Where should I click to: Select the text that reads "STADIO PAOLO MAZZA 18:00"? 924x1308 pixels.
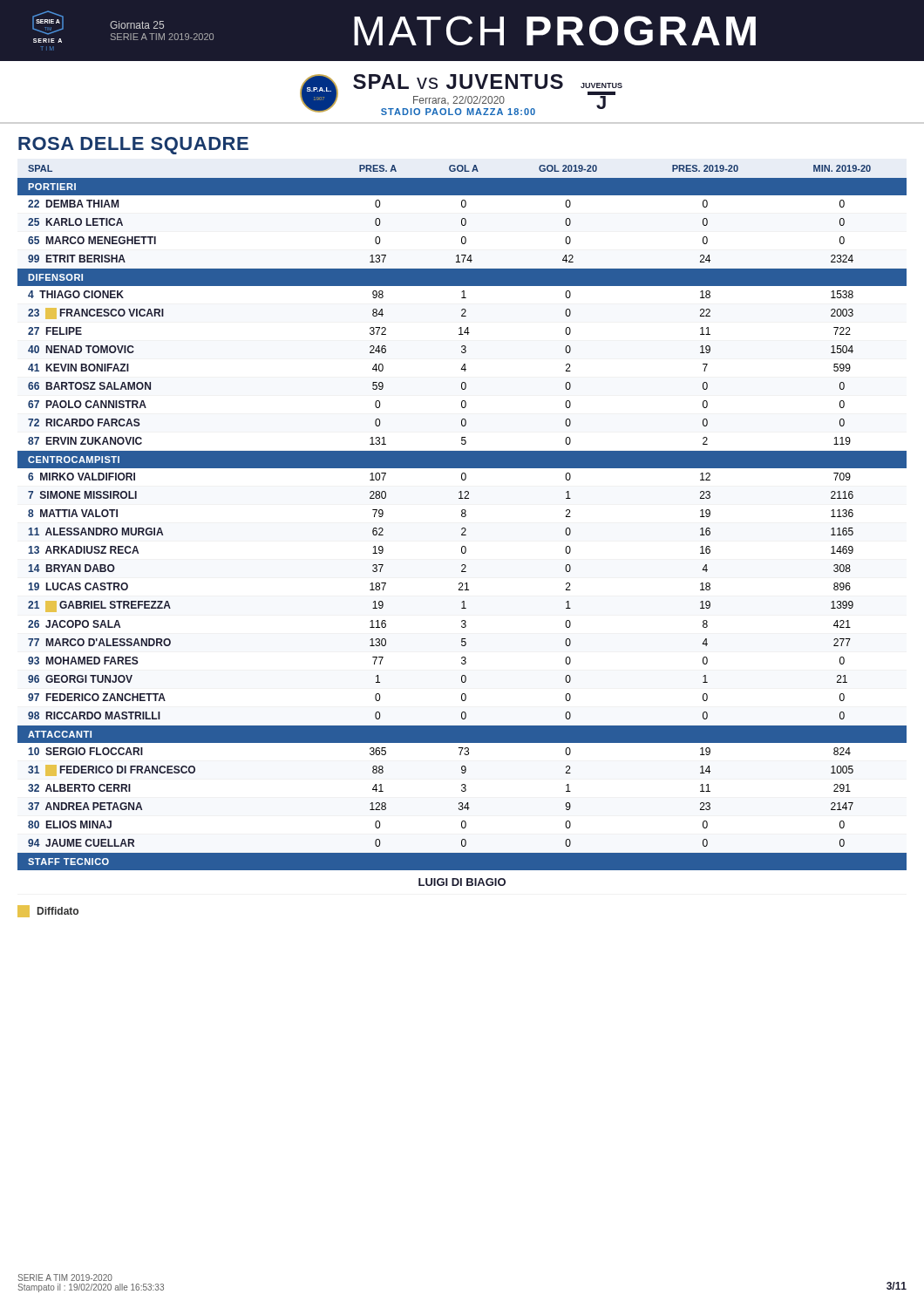459,112
